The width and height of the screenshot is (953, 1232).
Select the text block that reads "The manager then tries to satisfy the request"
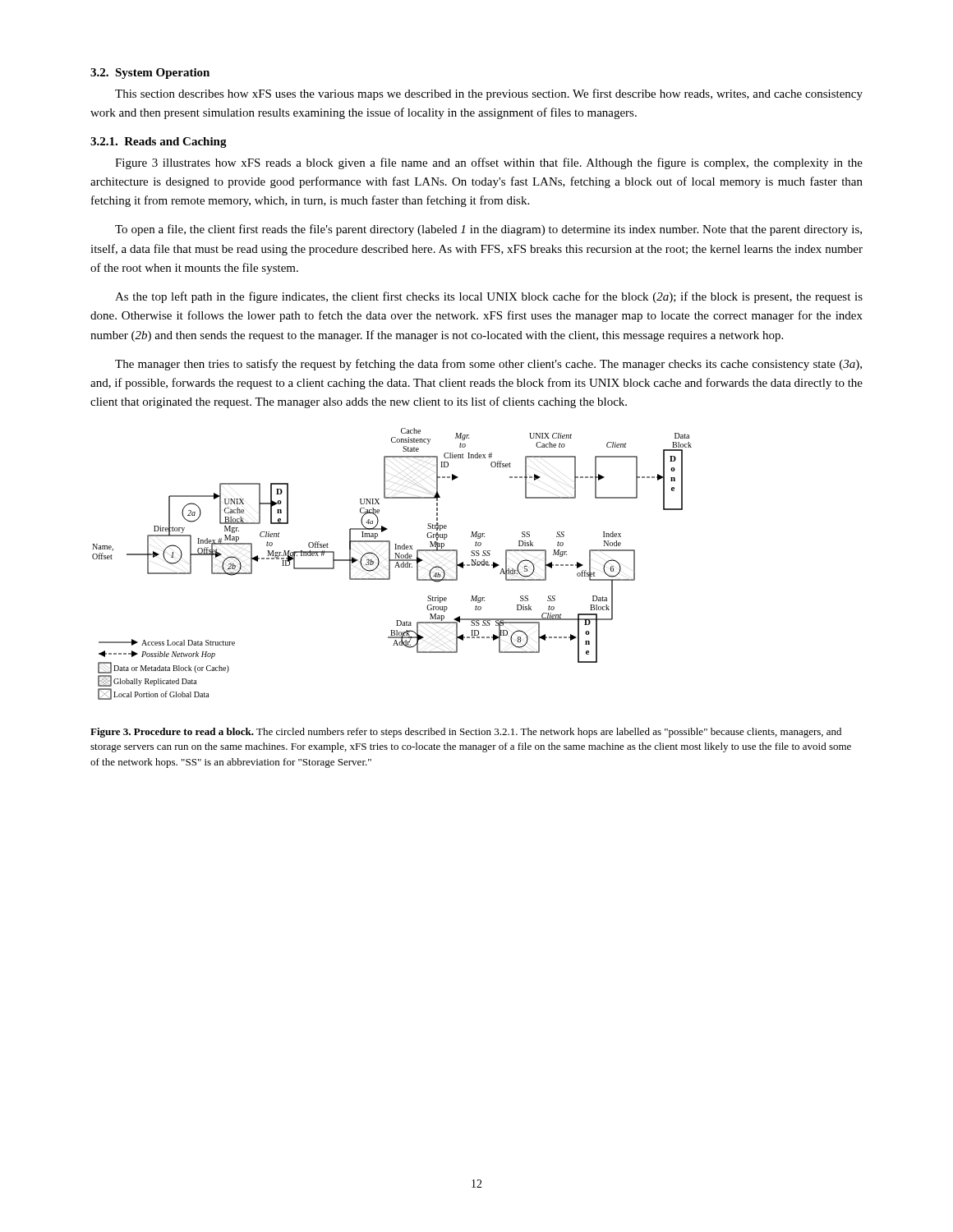click(476, 383)
